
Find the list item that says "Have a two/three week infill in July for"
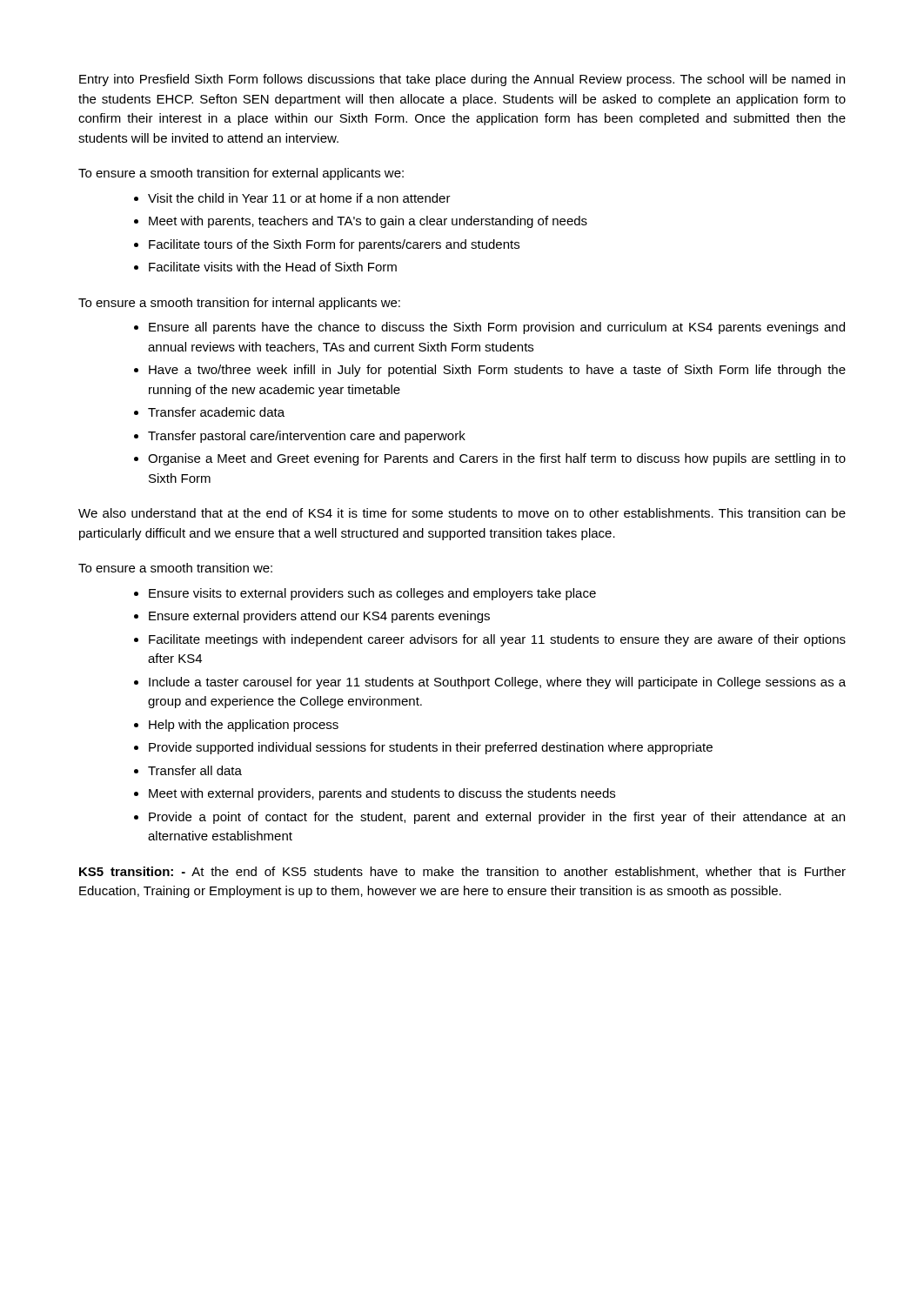[497, 379]
